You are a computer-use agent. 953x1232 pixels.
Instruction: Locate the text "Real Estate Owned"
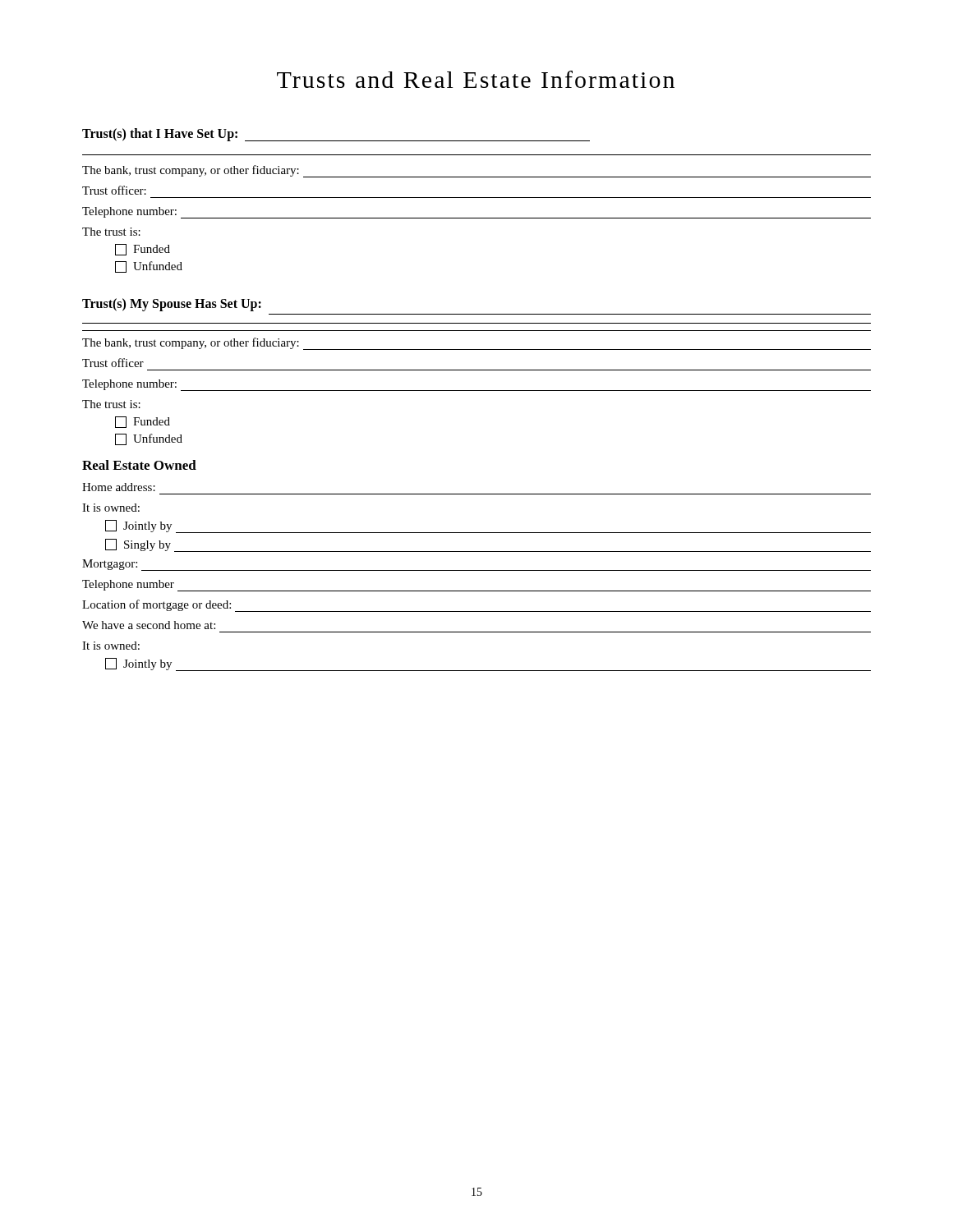pos(139,465)
